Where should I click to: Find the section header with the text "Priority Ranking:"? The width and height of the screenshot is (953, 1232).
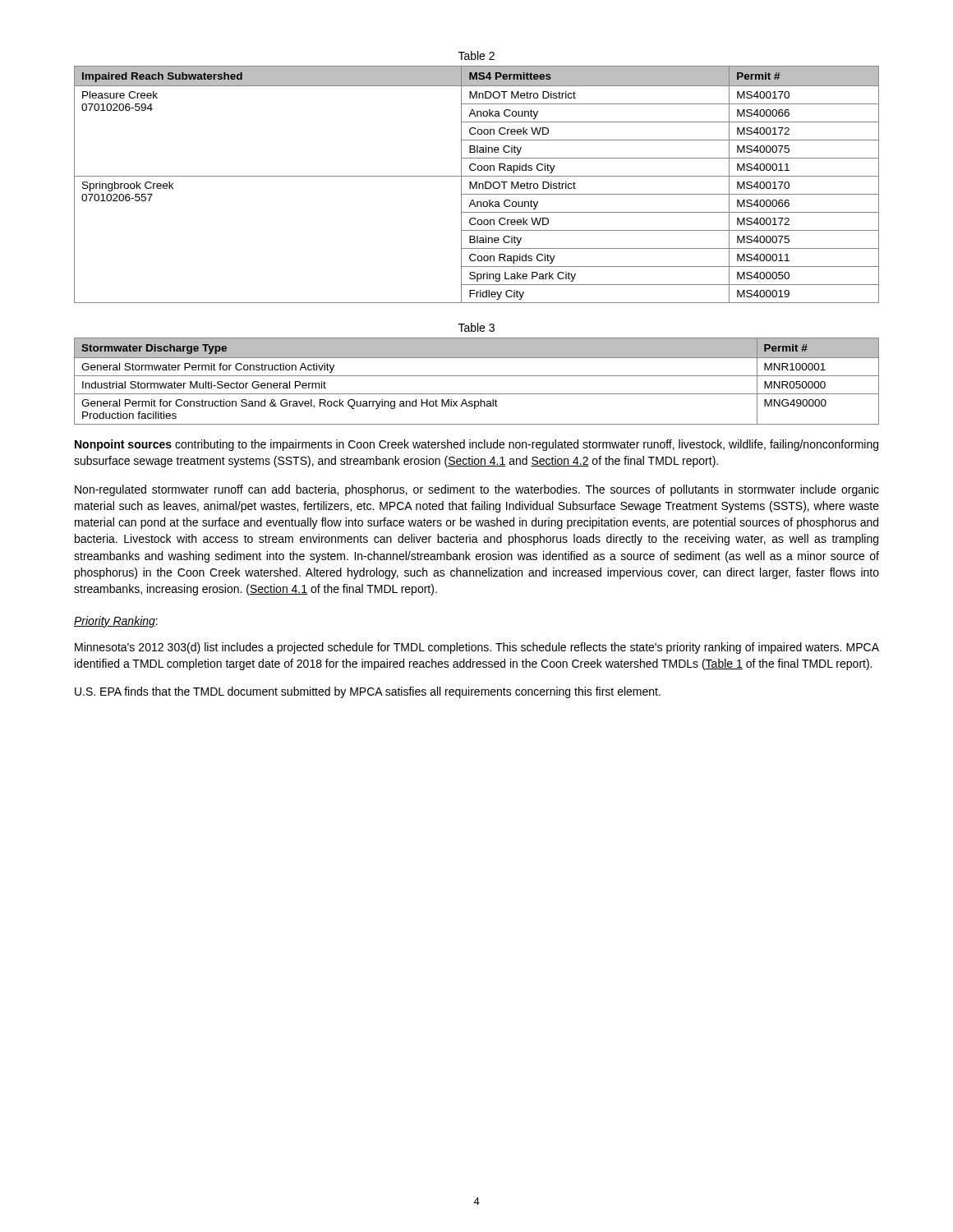(116, 621)
